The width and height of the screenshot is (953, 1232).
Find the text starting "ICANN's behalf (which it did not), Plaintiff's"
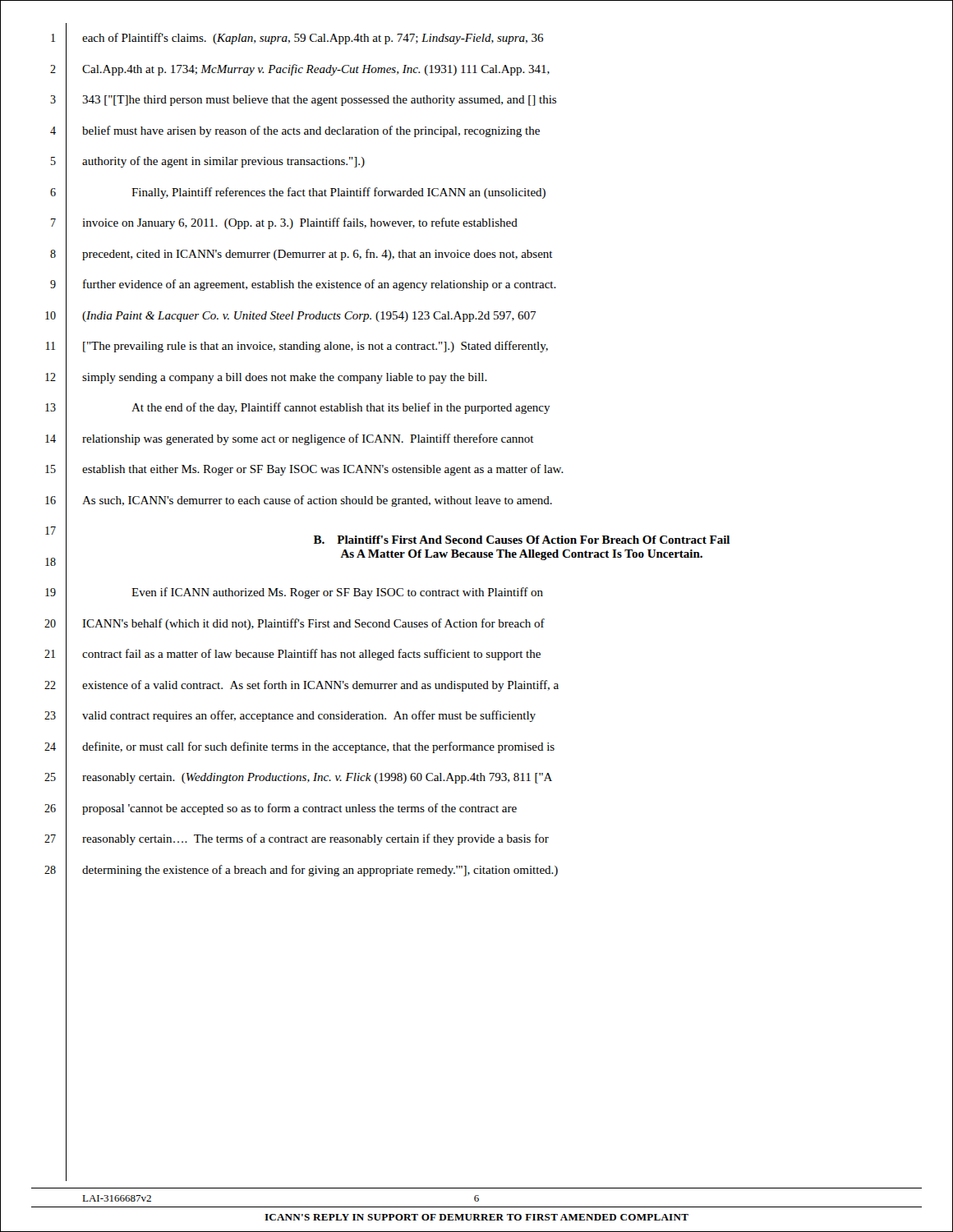(313, 623)
